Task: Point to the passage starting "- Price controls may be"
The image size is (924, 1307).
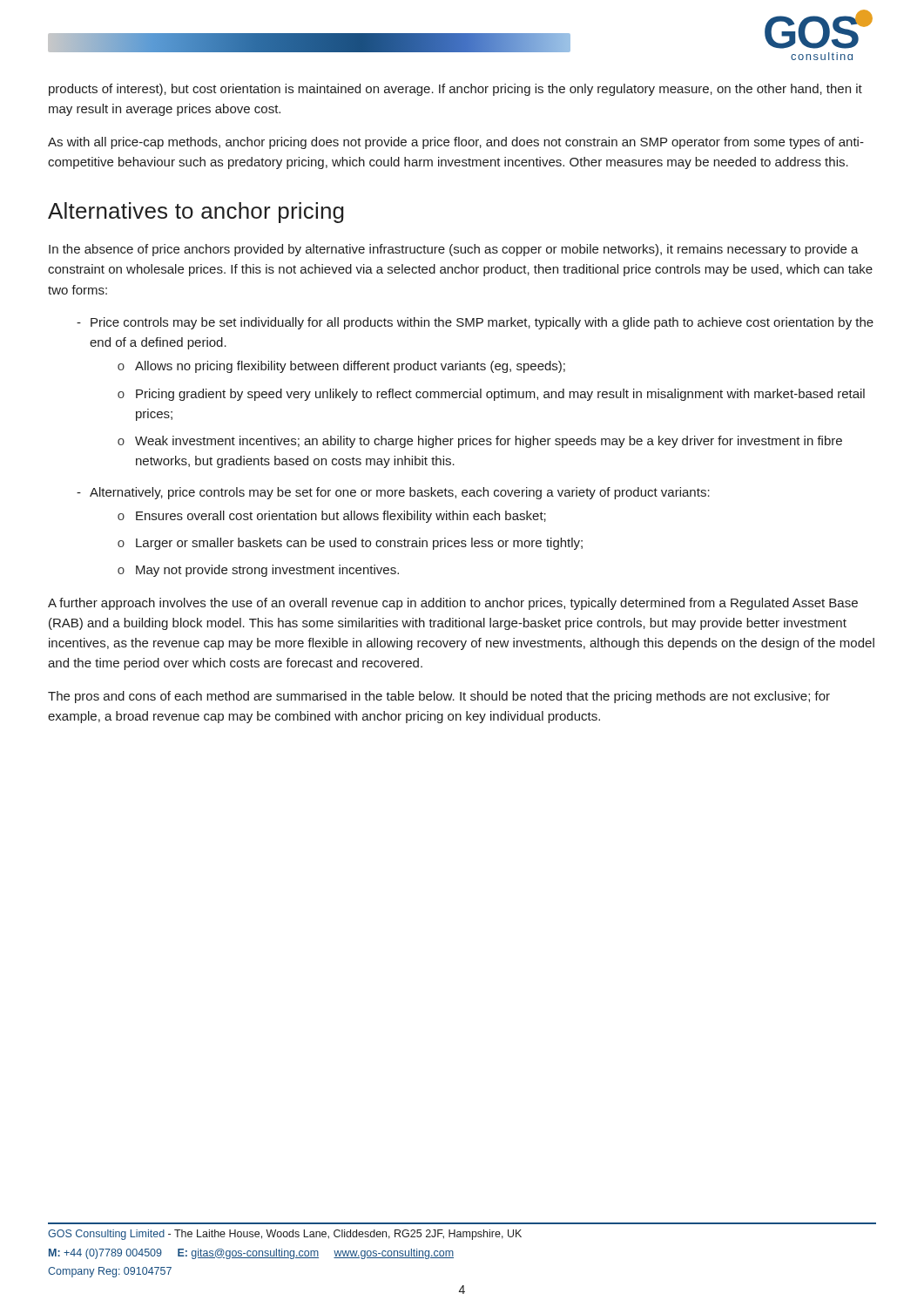Action: (462, 332)
